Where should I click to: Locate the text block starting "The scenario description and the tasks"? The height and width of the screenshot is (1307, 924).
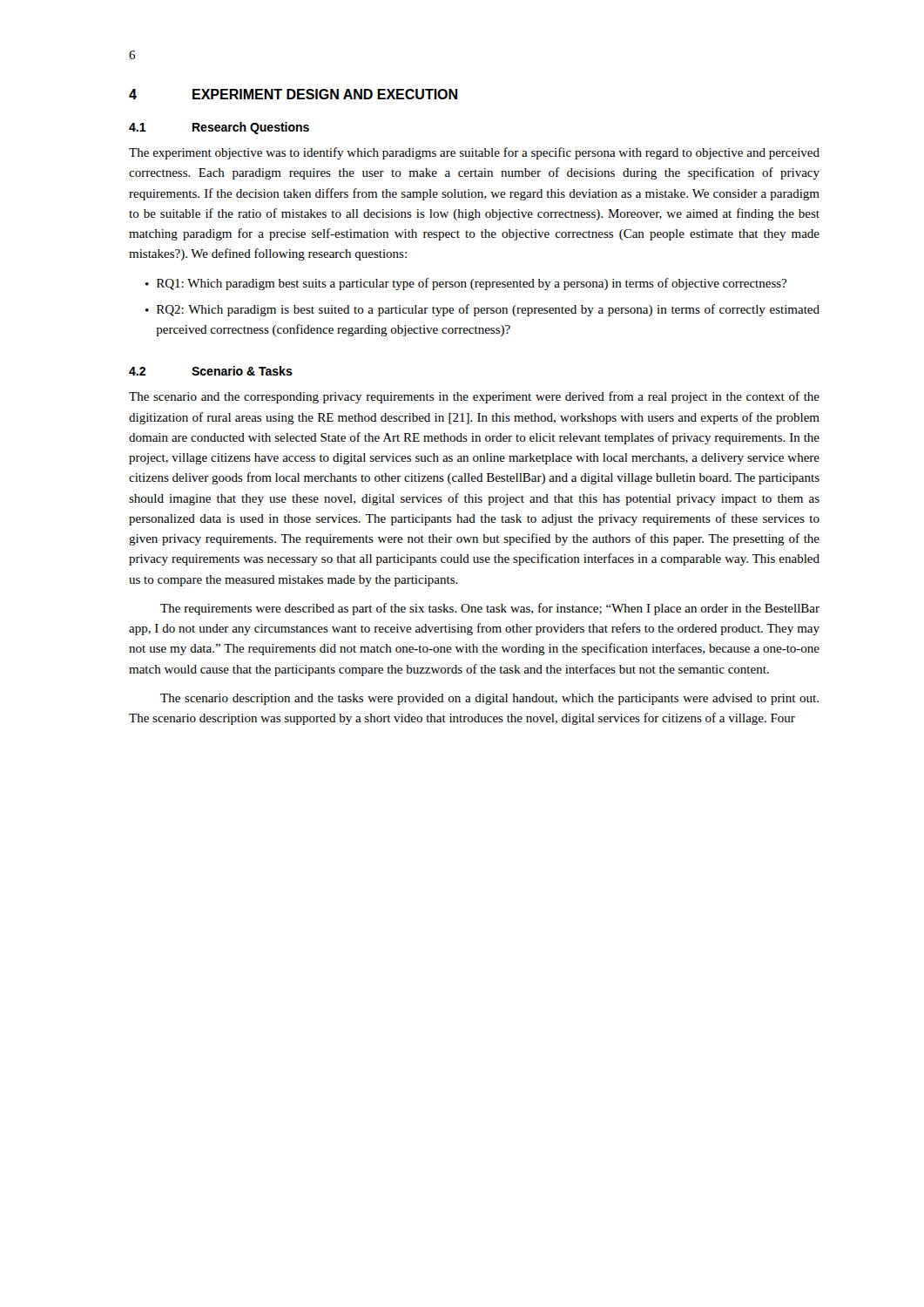point(474,708)
